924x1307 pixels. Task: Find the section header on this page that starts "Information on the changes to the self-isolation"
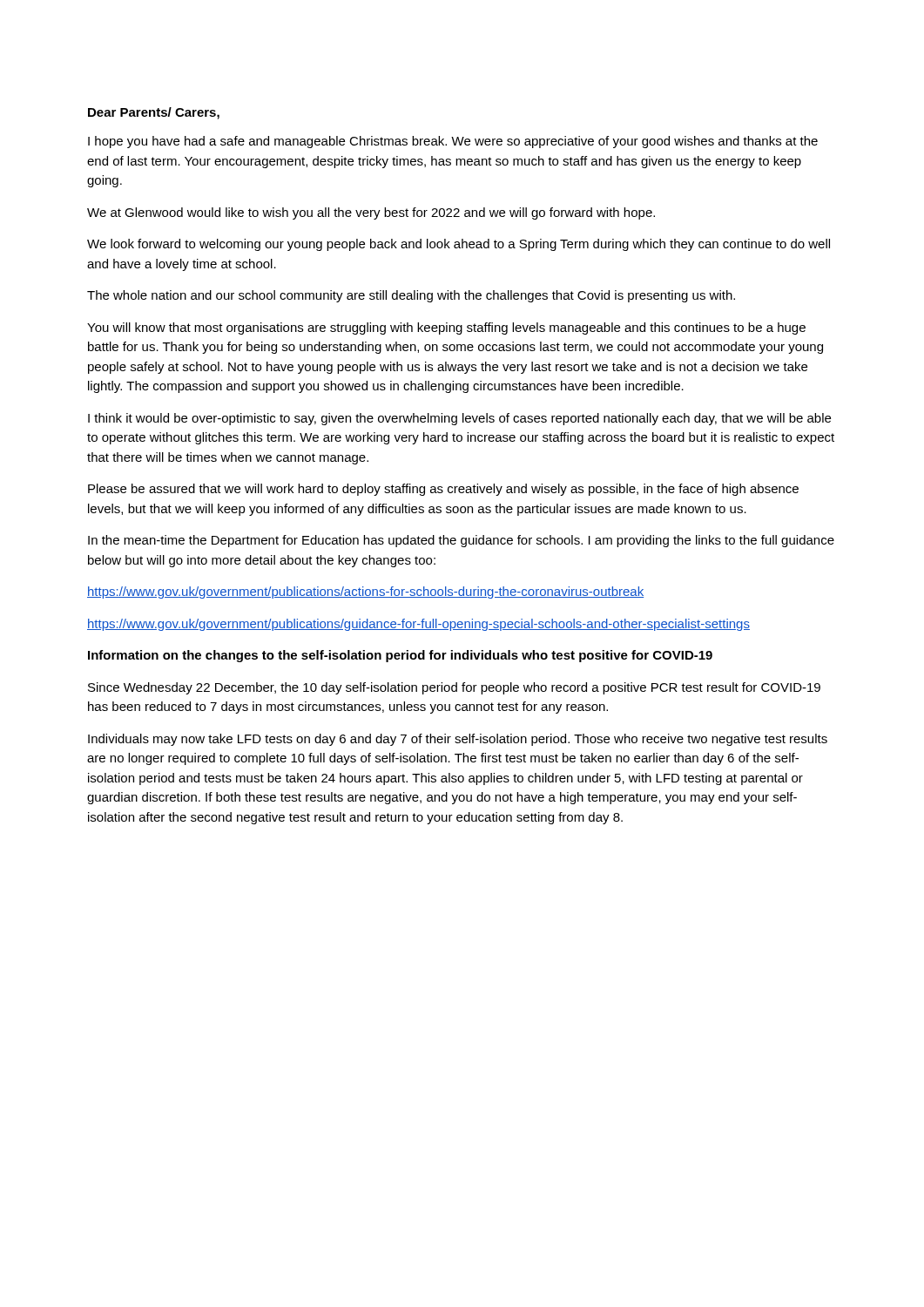click(400, 655)
